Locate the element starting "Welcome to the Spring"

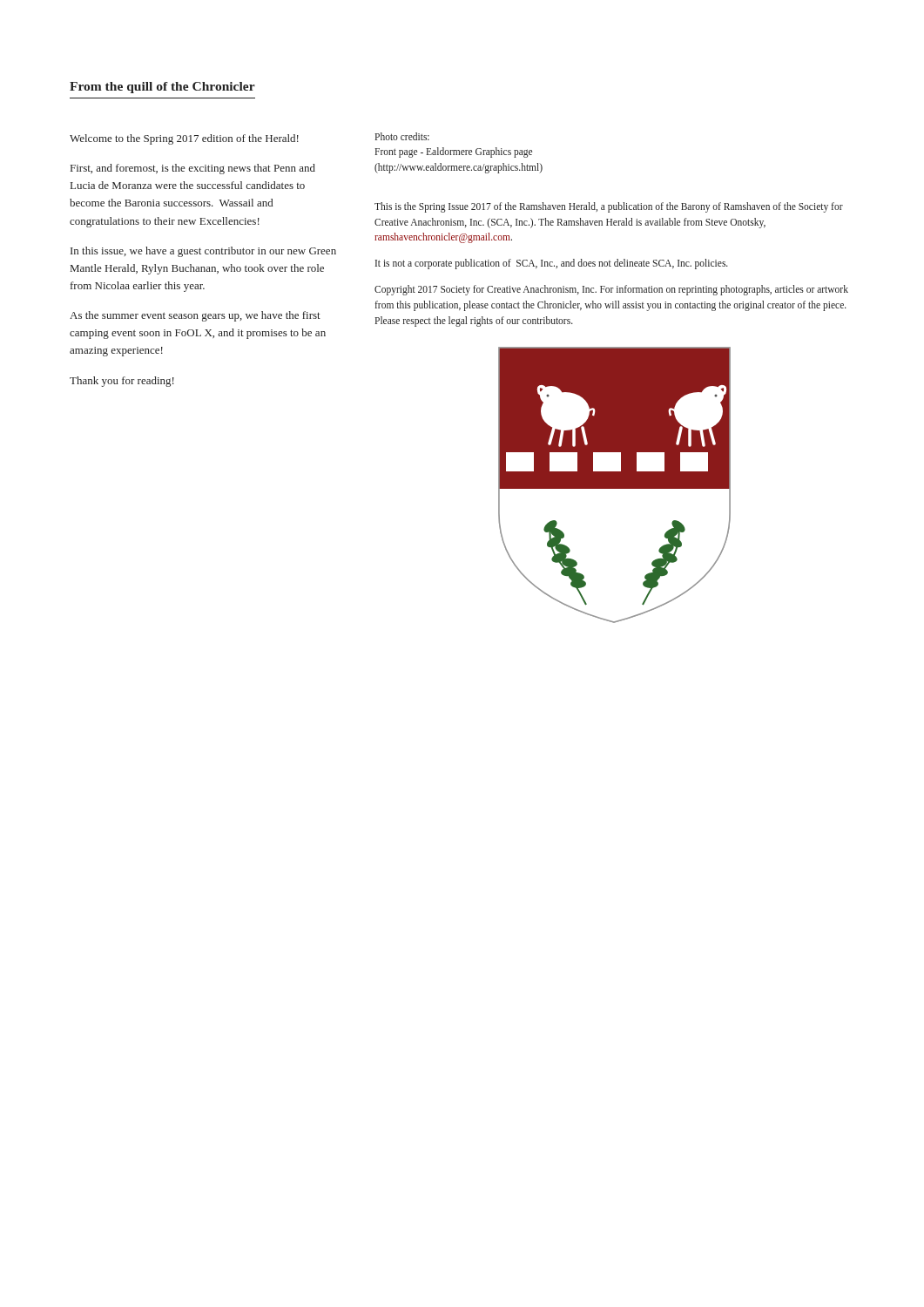185,138
